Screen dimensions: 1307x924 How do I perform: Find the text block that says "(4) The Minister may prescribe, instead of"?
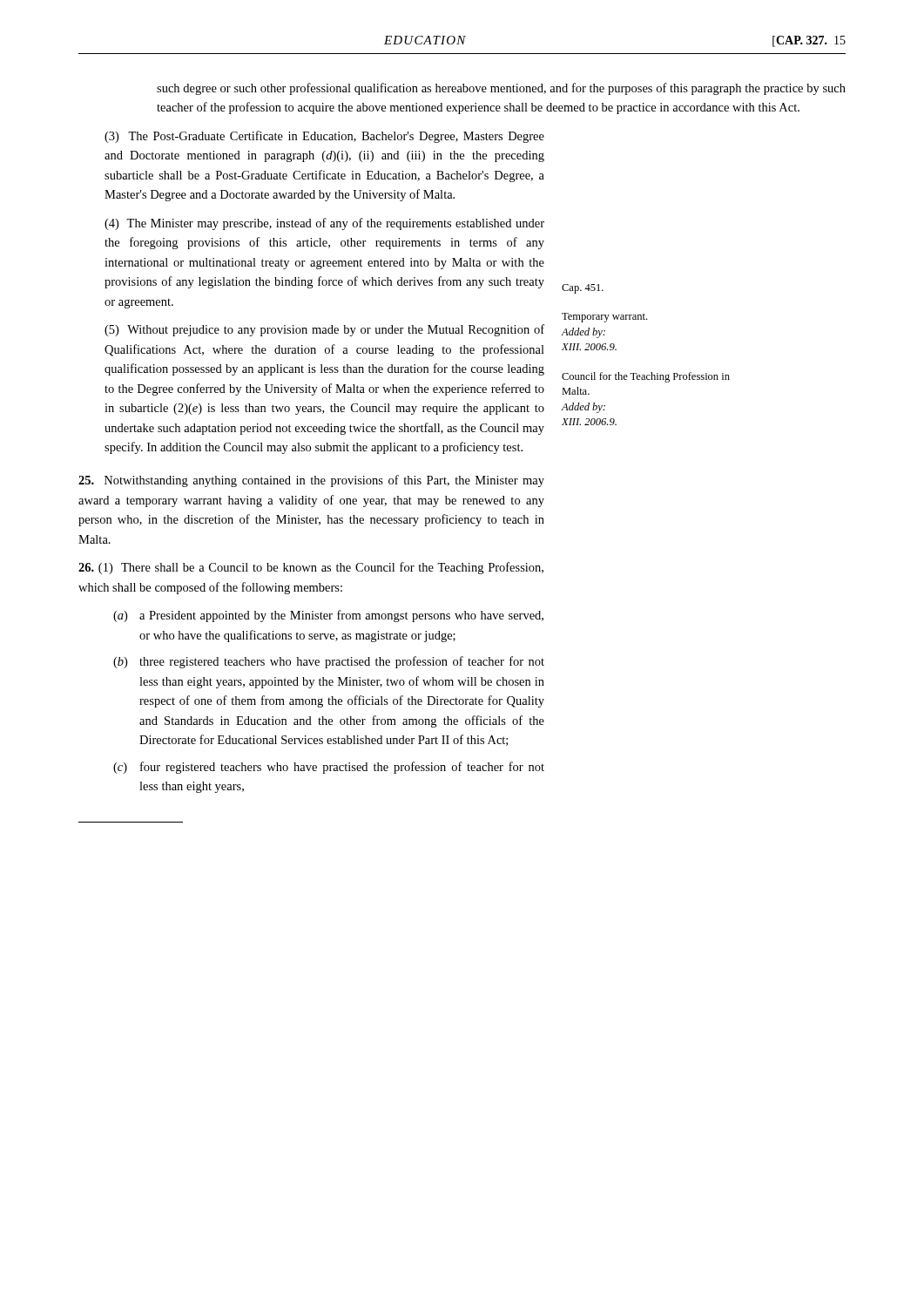tap(324, 262)
